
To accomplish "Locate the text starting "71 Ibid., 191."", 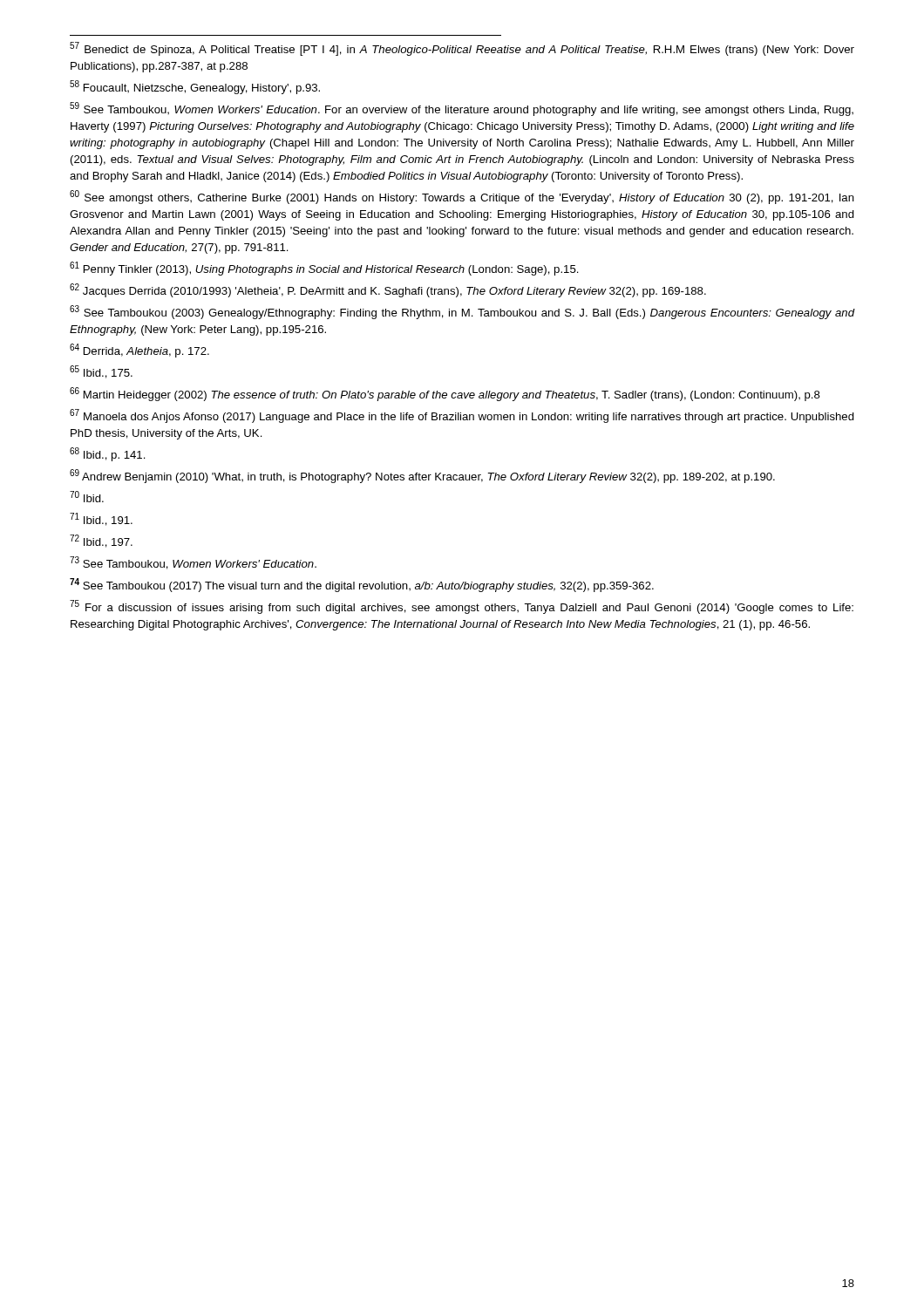I will coord(101,519).
